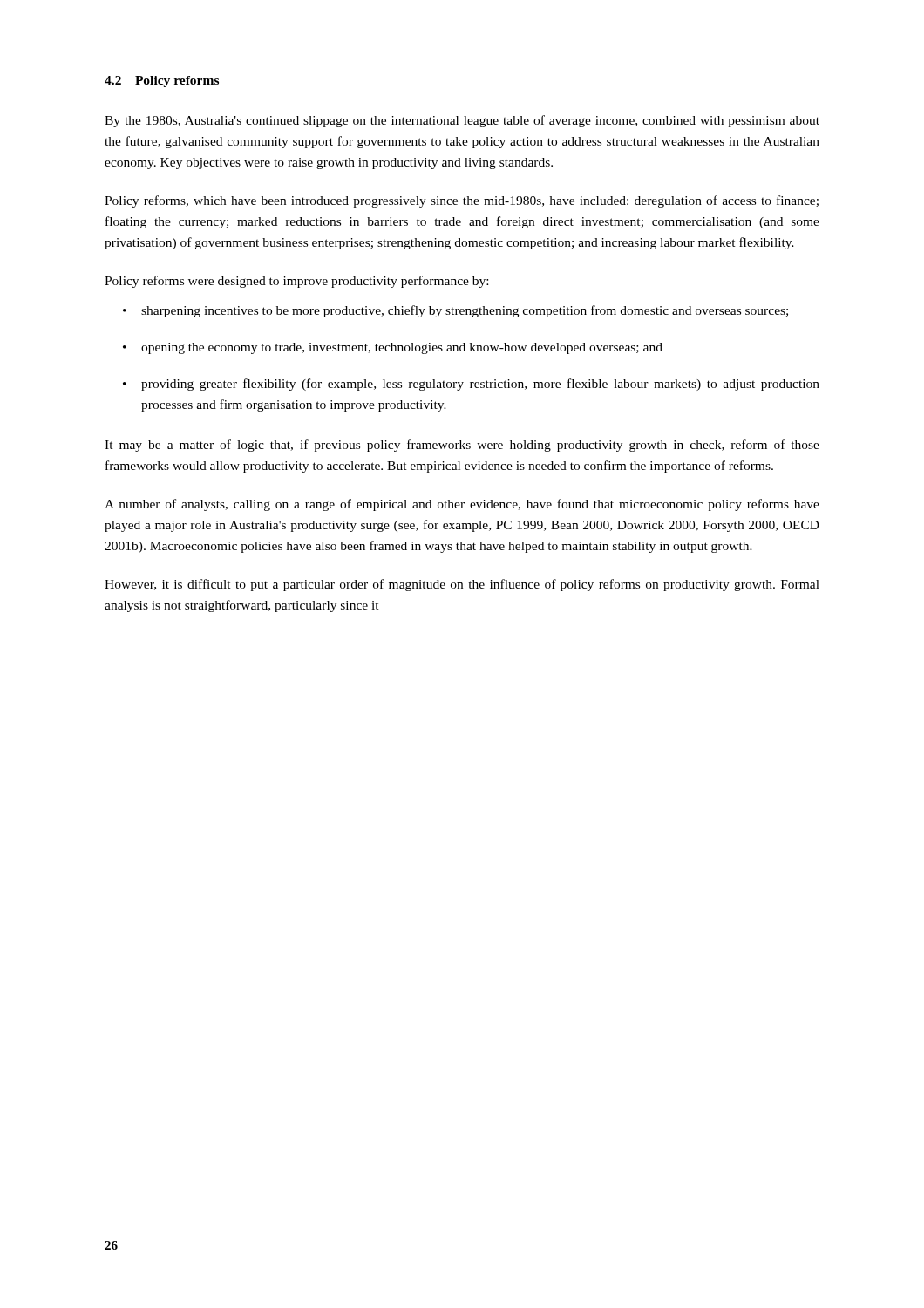924x1308 pixels.
Task: Locate the text block with the text "Policy reforms, which have"
Action: (x=462, y=221)
